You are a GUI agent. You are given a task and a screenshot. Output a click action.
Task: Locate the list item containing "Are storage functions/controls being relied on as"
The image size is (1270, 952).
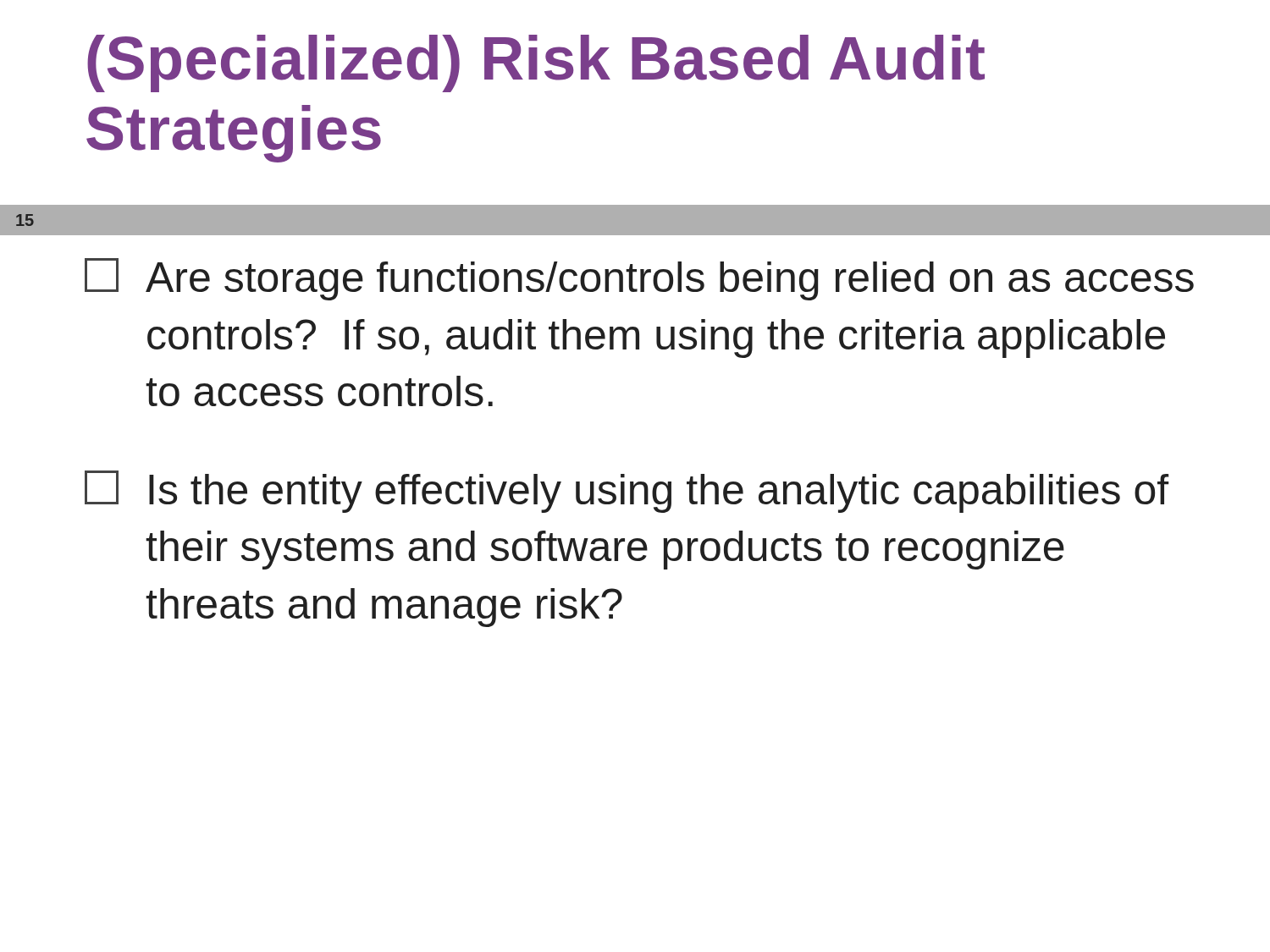click(x=644, y=335)
